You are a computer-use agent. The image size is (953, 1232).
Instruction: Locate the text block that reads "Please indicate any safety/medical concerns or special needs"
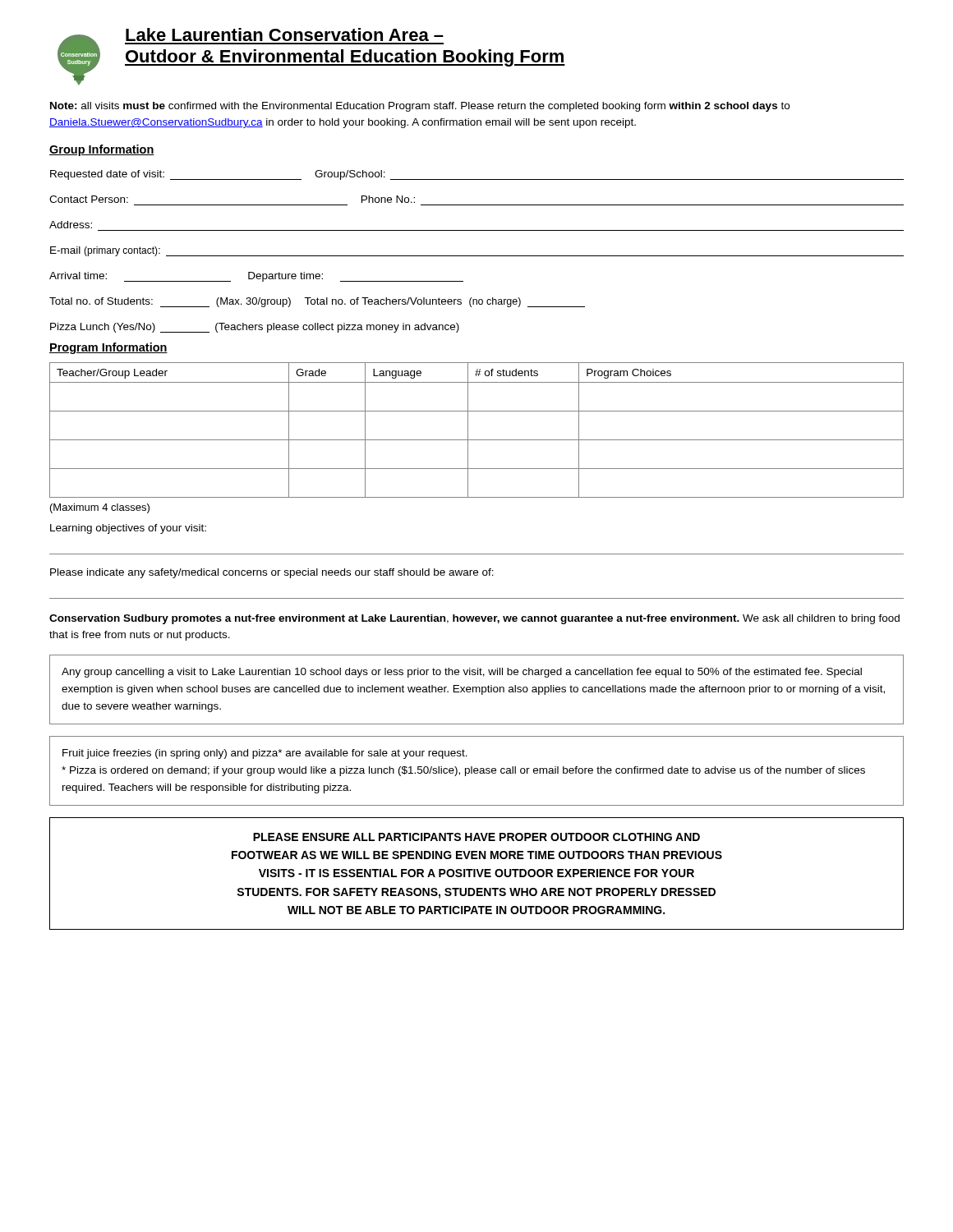point(272,572)
